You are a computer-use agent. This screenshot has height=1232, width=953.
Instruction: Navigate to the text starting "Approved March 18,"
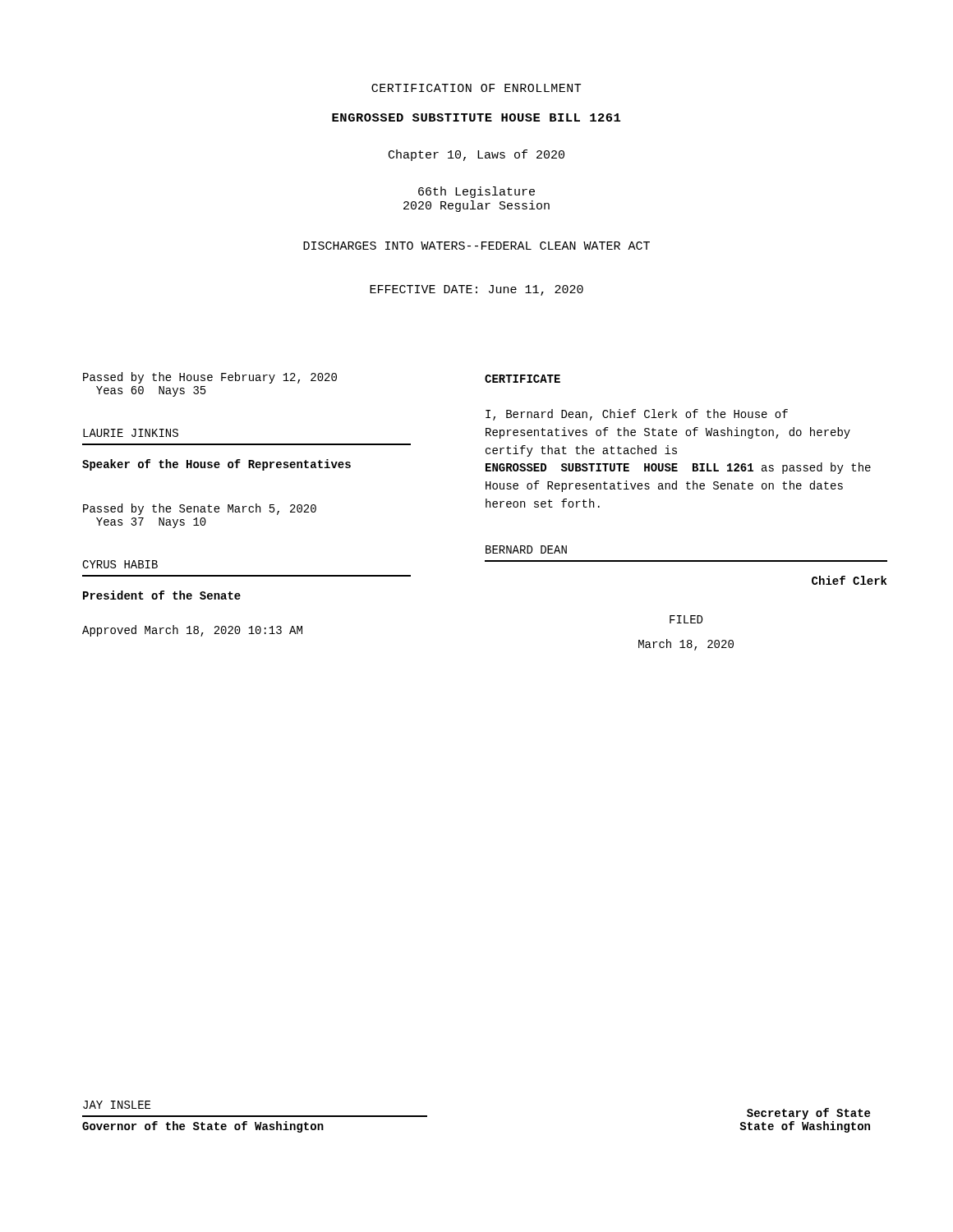pos(193,631)
